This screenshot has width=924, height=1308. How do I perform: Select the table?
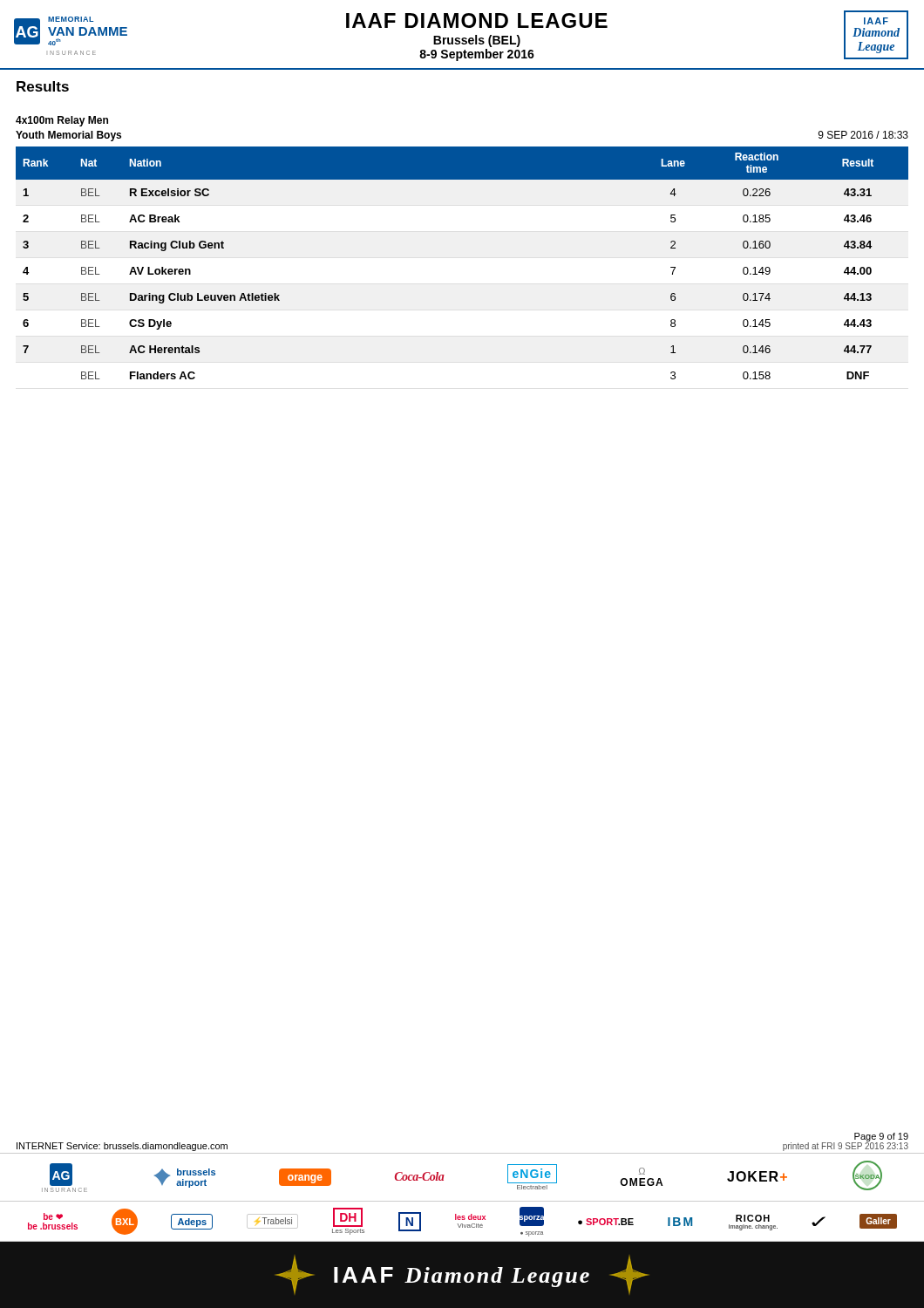click(x=462, y=268)
